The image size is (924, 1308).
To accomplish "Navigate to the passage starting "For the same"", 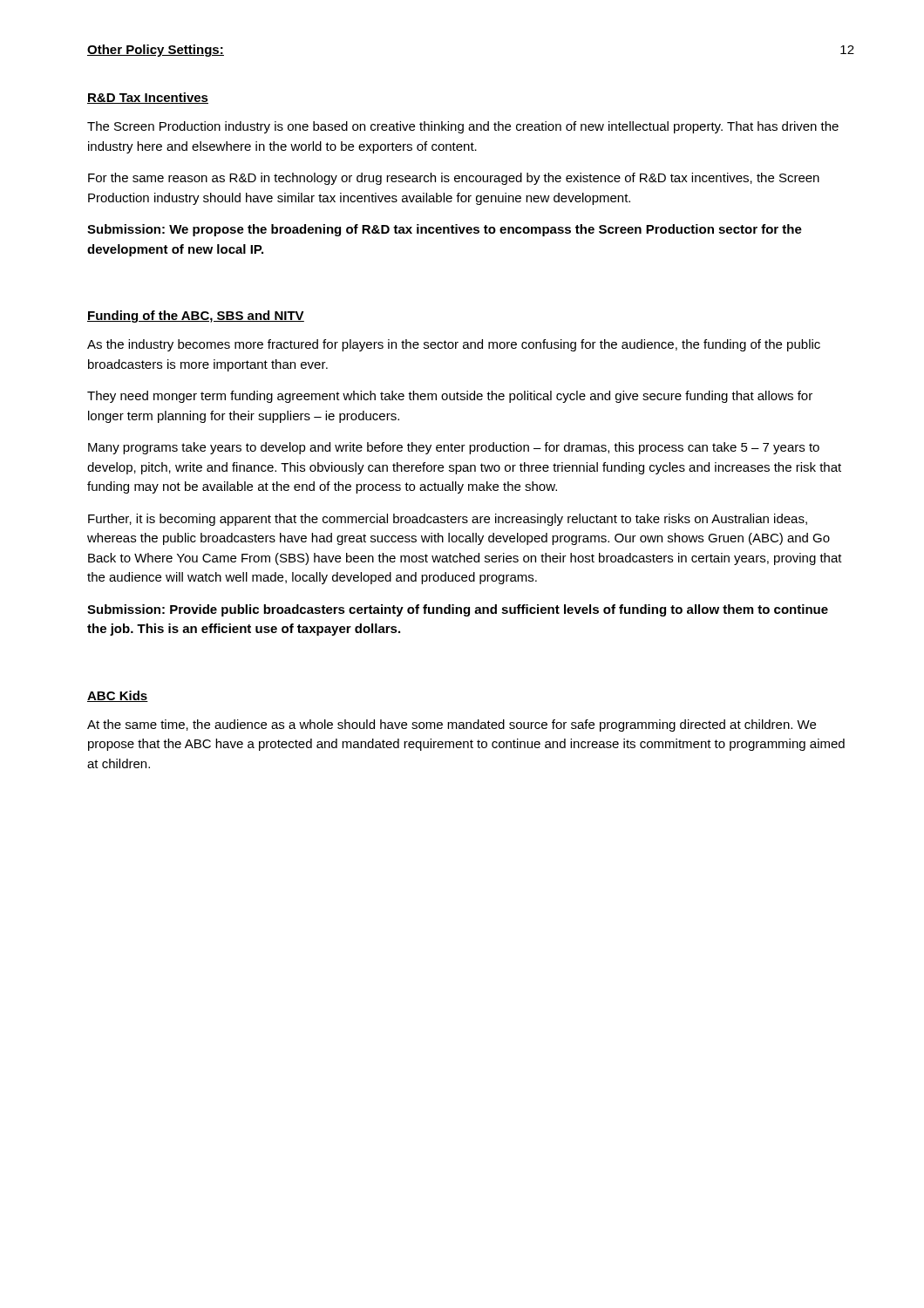I will point(453,187).
